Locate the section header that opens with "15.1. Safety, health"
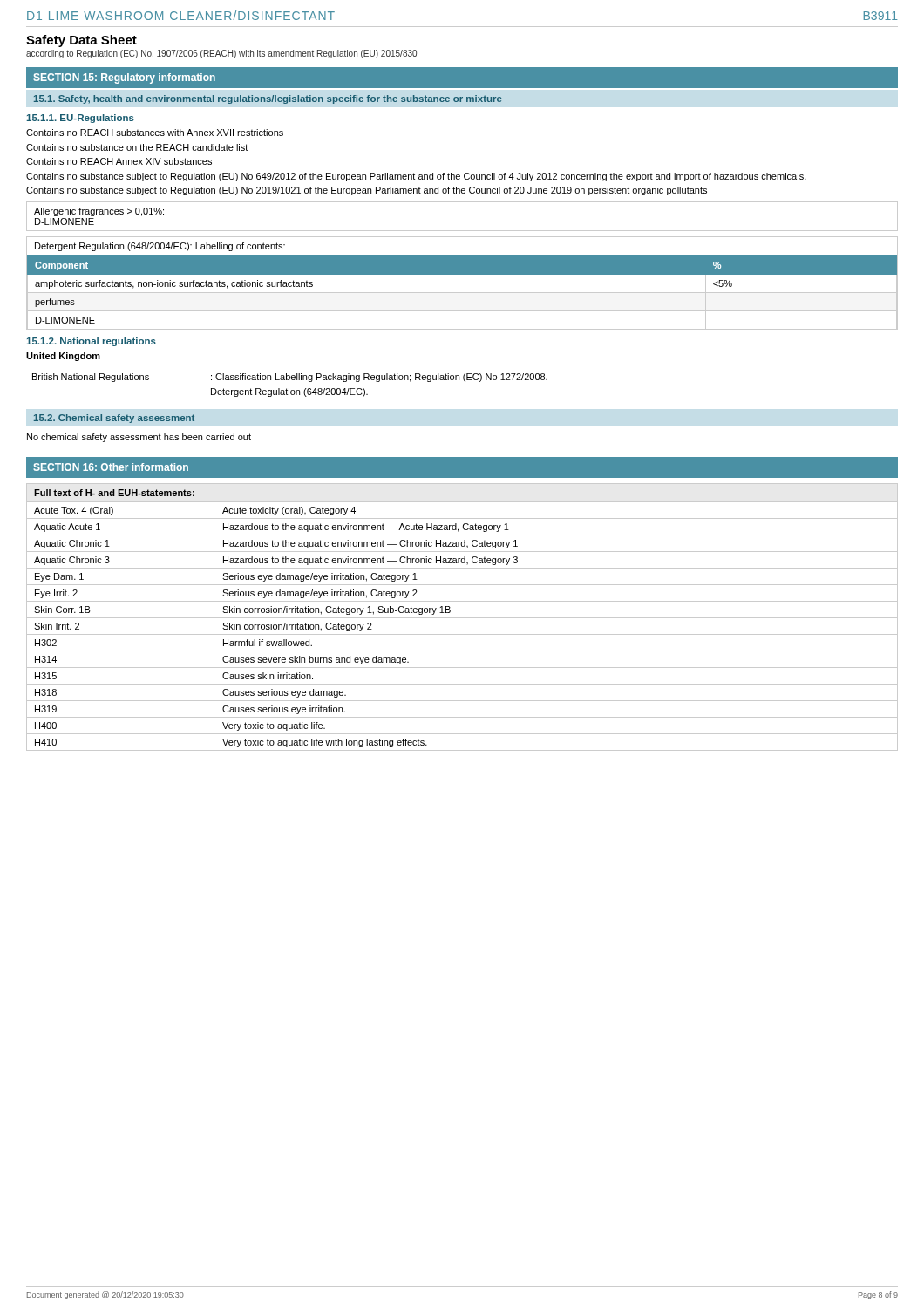Viewport: 924px width, 1308px height. pos(268,98)
